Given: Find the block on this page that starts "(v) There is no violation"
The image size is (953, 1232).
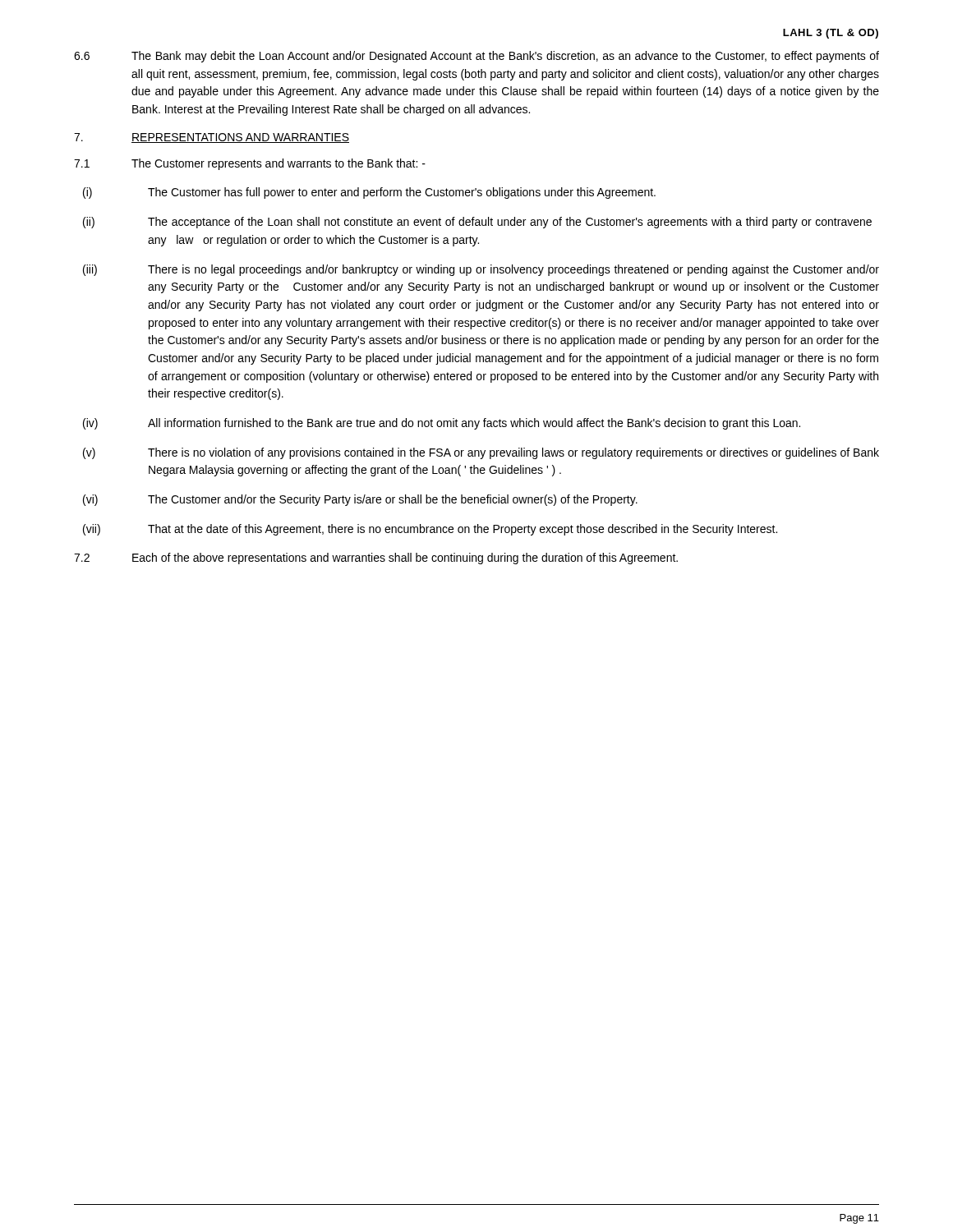Looking at the screenshot, I should [x=476, y=462].
